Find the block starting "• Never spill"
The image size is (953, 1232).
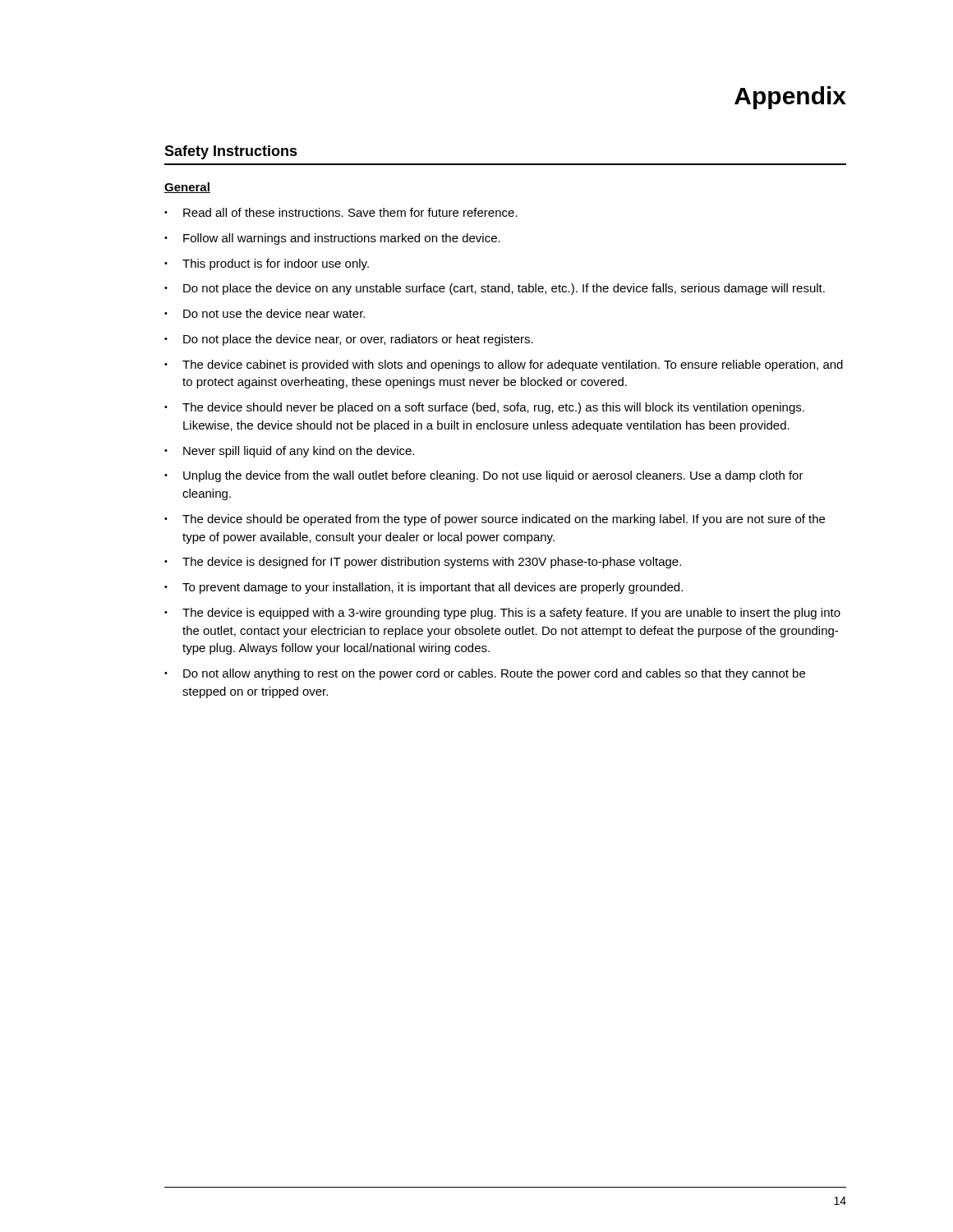[x=289, y=452]
